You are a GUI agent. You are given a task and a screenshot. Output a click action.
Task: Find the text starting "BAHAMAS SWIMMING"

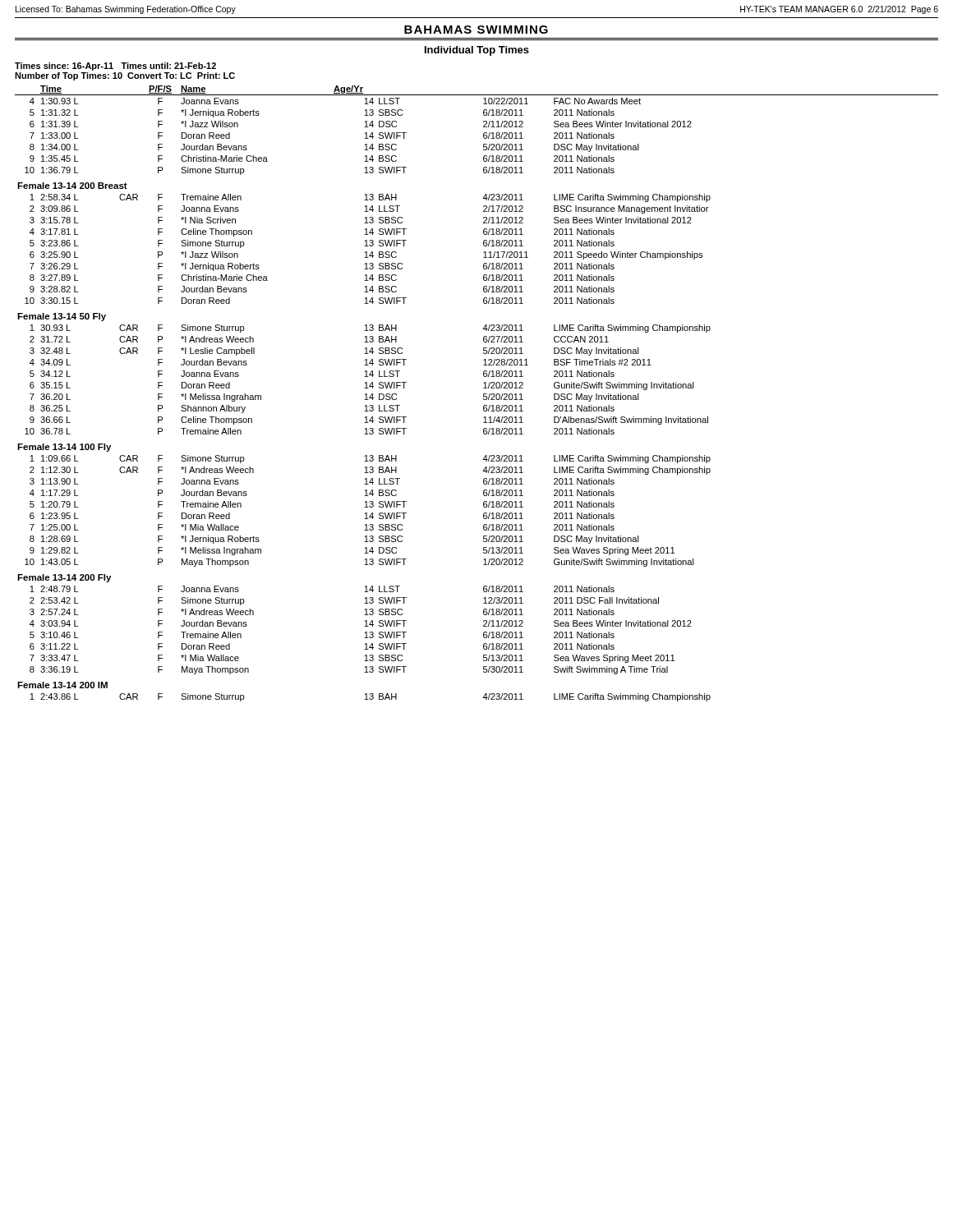point(476,29)
